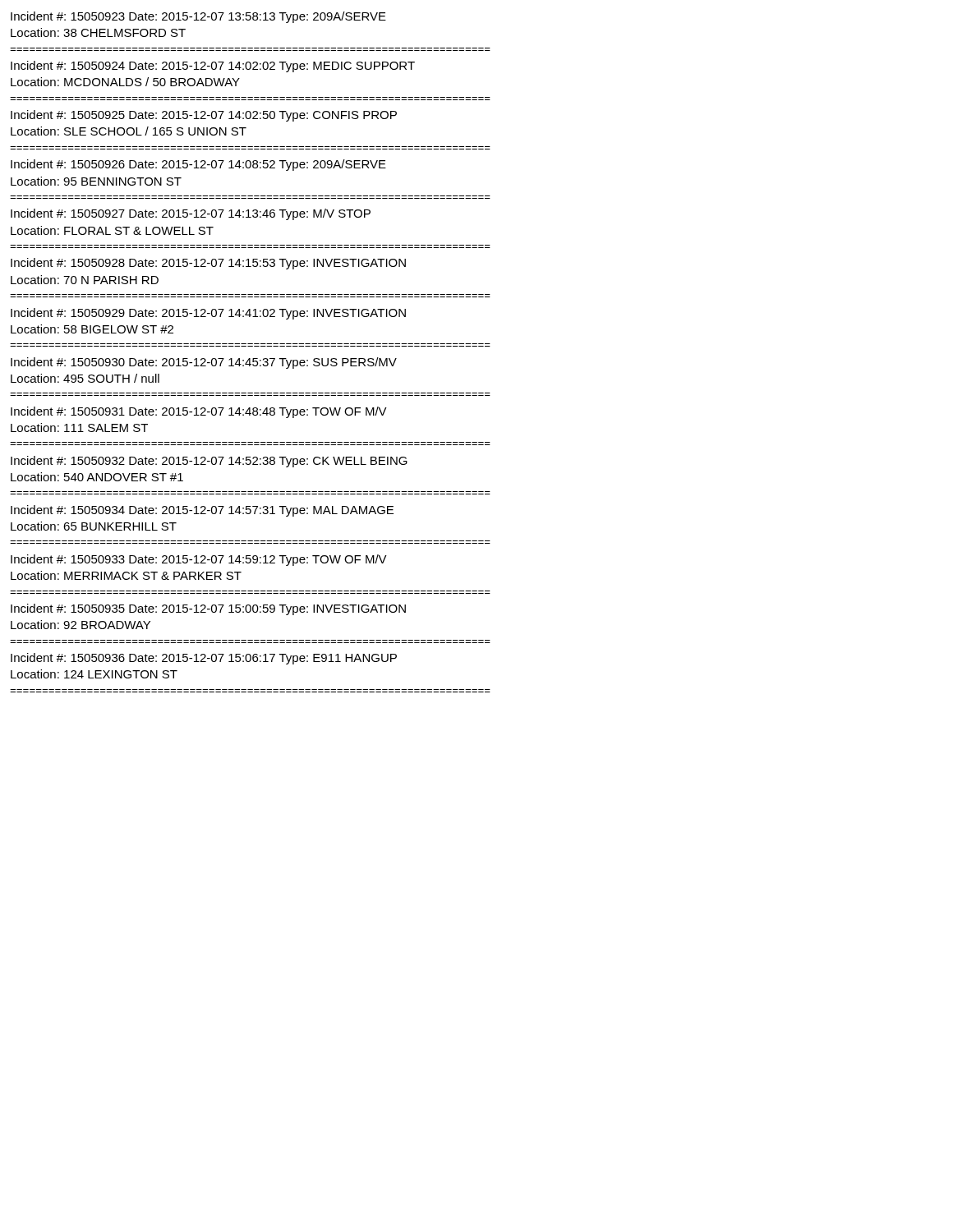The image size is (953, 1232).
Task: Click on the element starting "Incident #: 15050934 Date: 2015-12-07 14:57:31 Type:"
Action: [x=202, y=511]
